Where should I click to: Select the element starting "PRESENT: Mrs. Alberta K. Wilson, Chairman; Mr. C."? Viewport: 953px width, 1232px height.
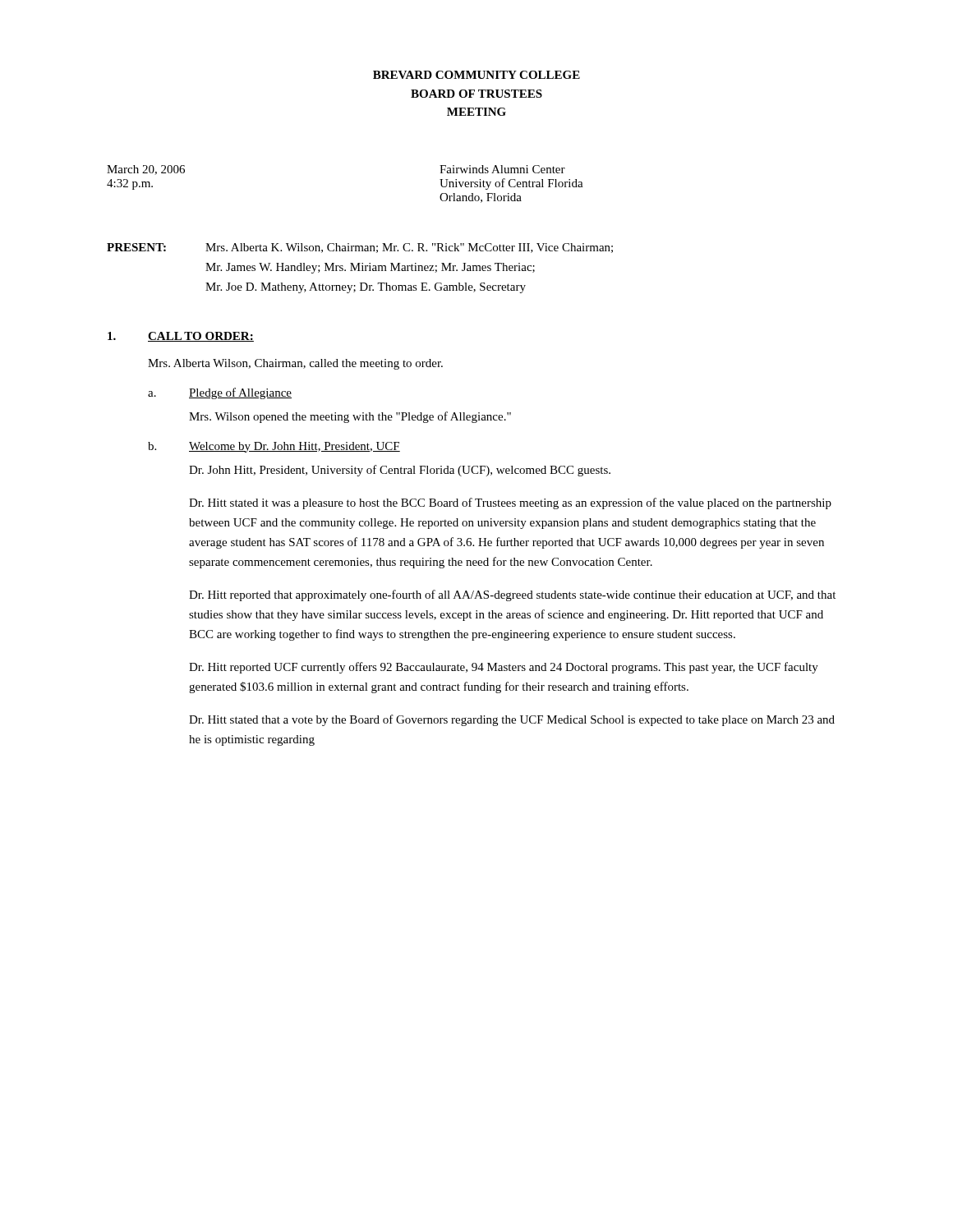click(x=476, y=266)
